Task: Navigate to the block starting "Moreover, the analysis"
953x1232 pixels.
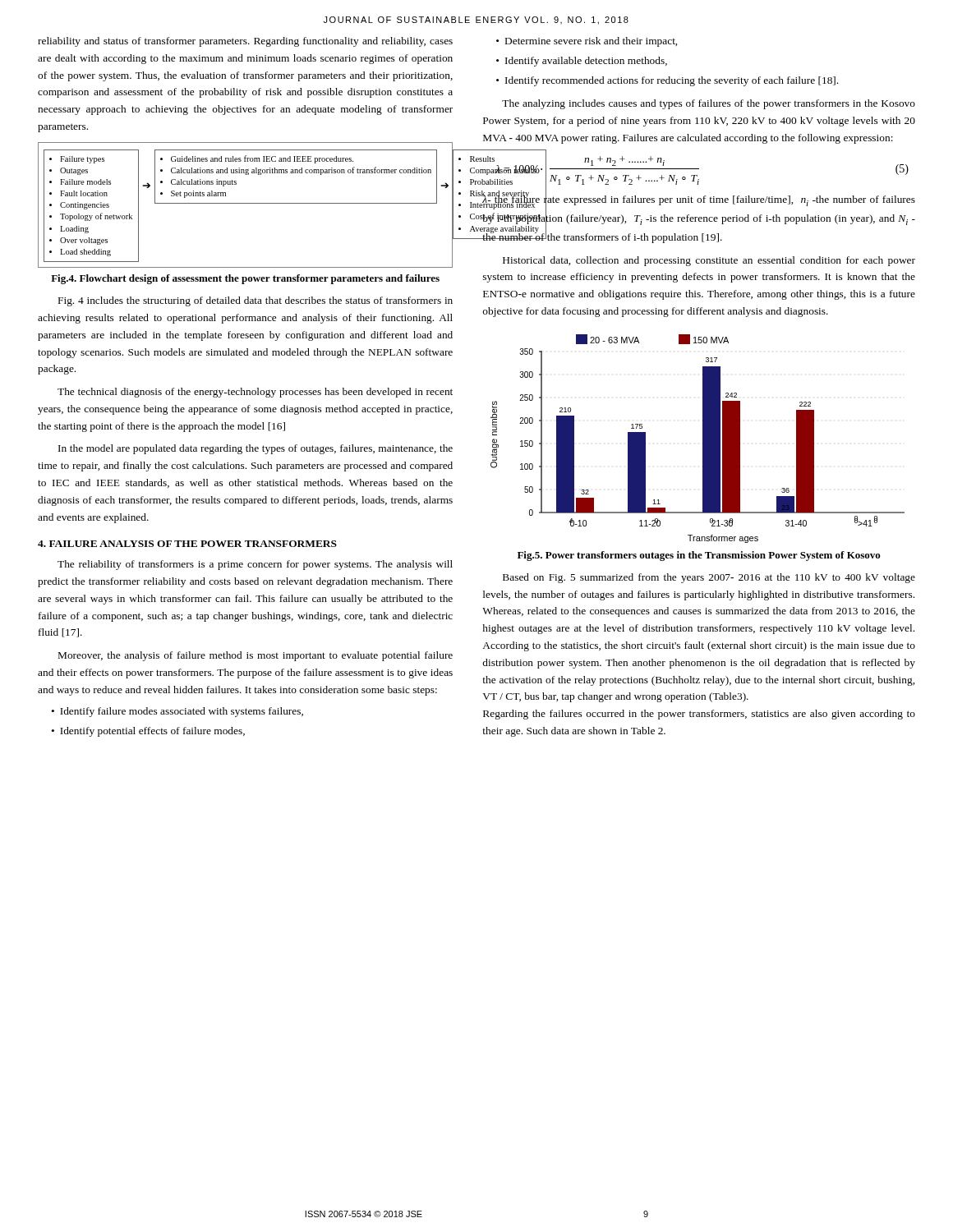Action: [245, 673]
